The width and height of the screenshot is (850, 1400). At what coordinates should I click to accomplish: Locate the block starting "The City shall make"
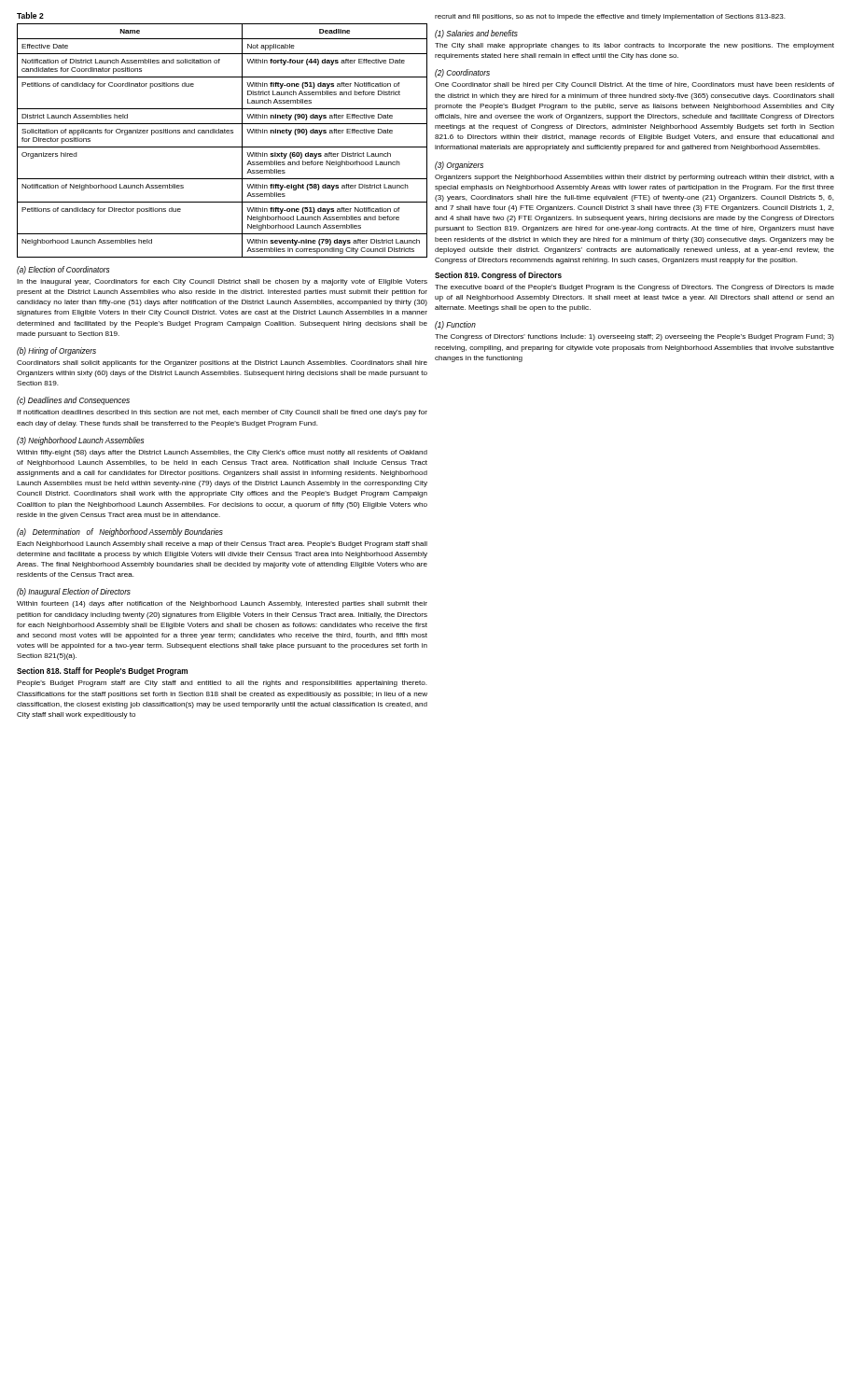click(634, 51)
